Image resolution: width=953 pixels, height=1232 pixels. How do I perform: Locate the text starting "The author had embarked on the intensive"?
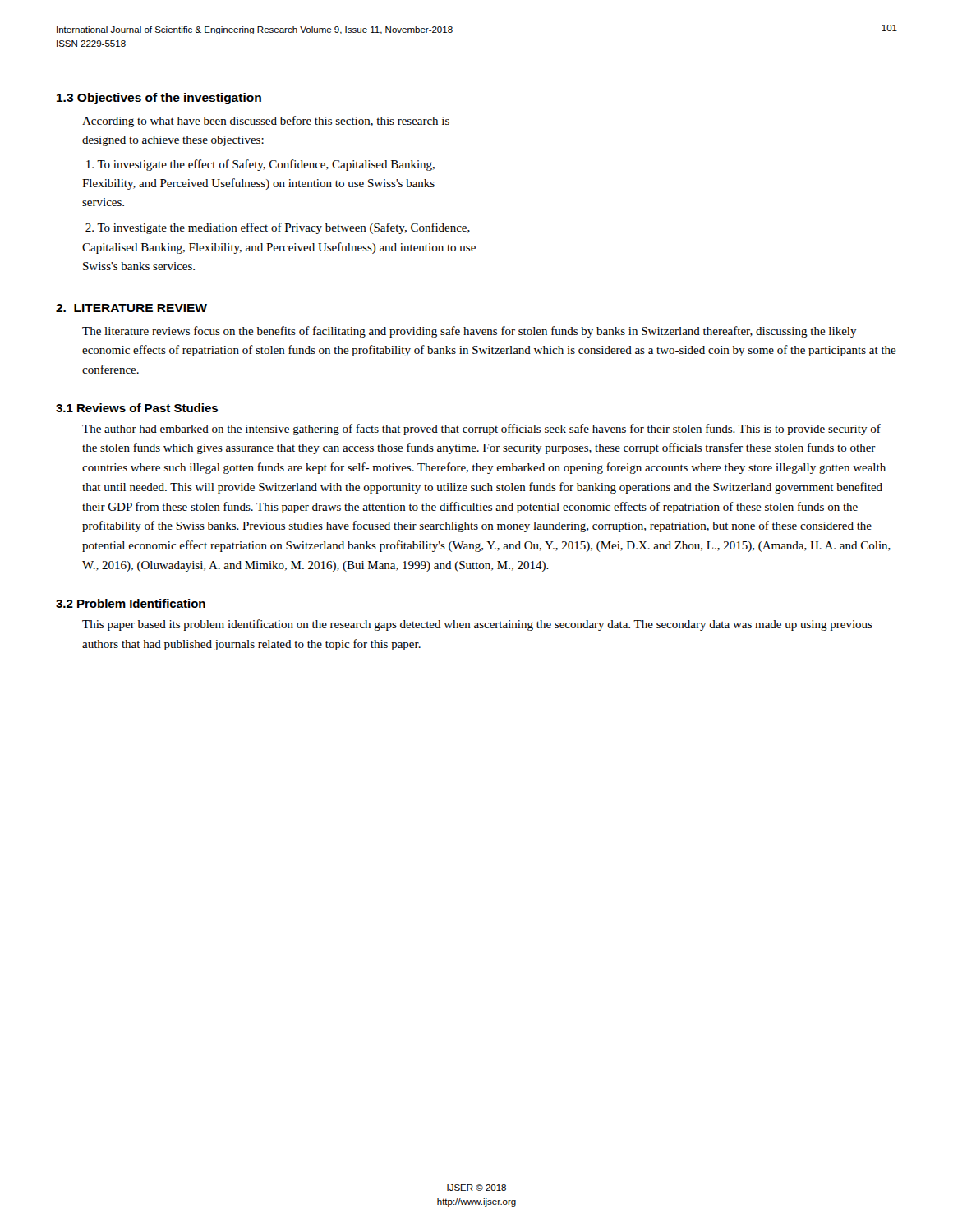[487, 497]
